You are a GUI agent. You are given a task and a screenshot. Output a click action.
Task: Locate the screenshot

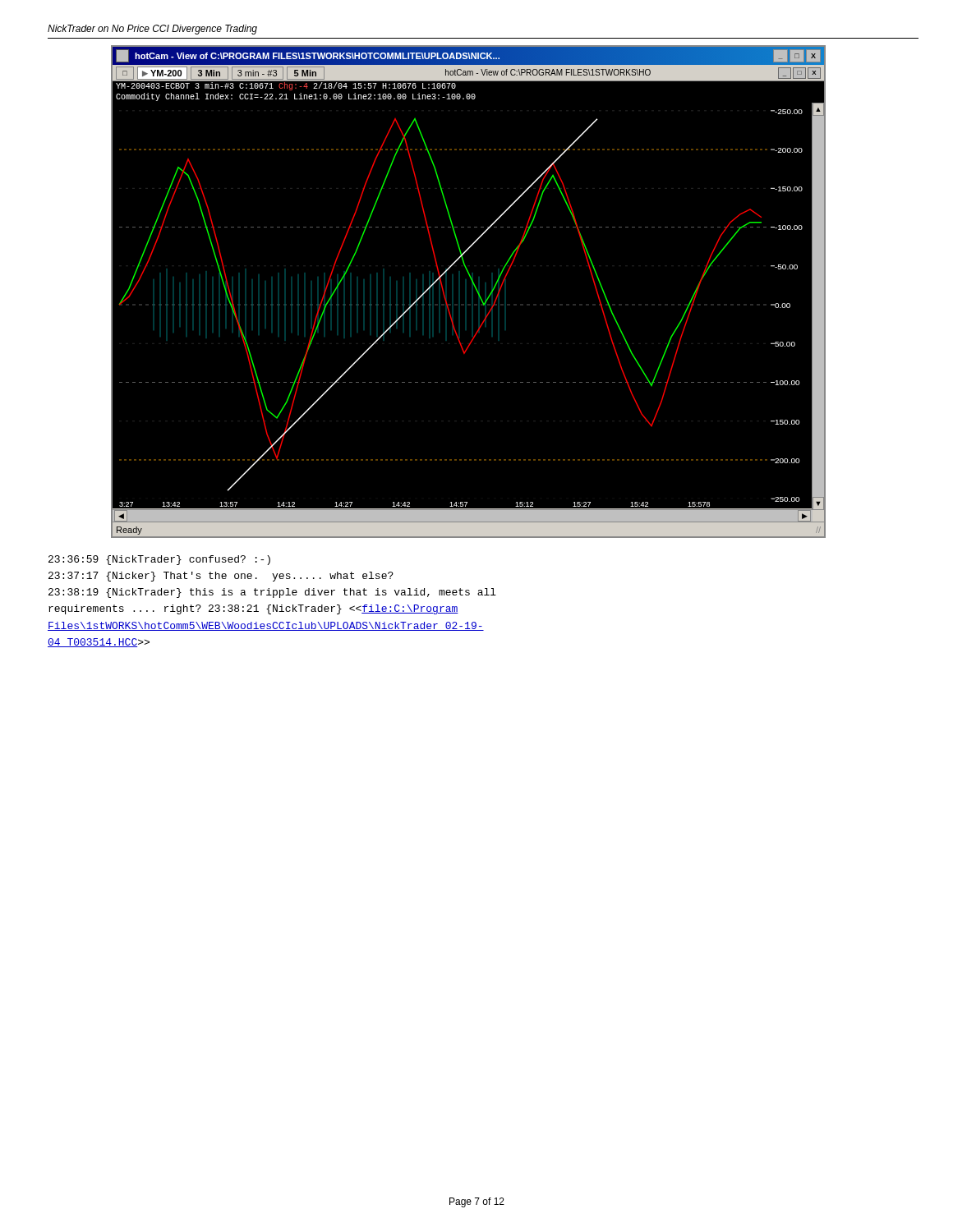470,294
